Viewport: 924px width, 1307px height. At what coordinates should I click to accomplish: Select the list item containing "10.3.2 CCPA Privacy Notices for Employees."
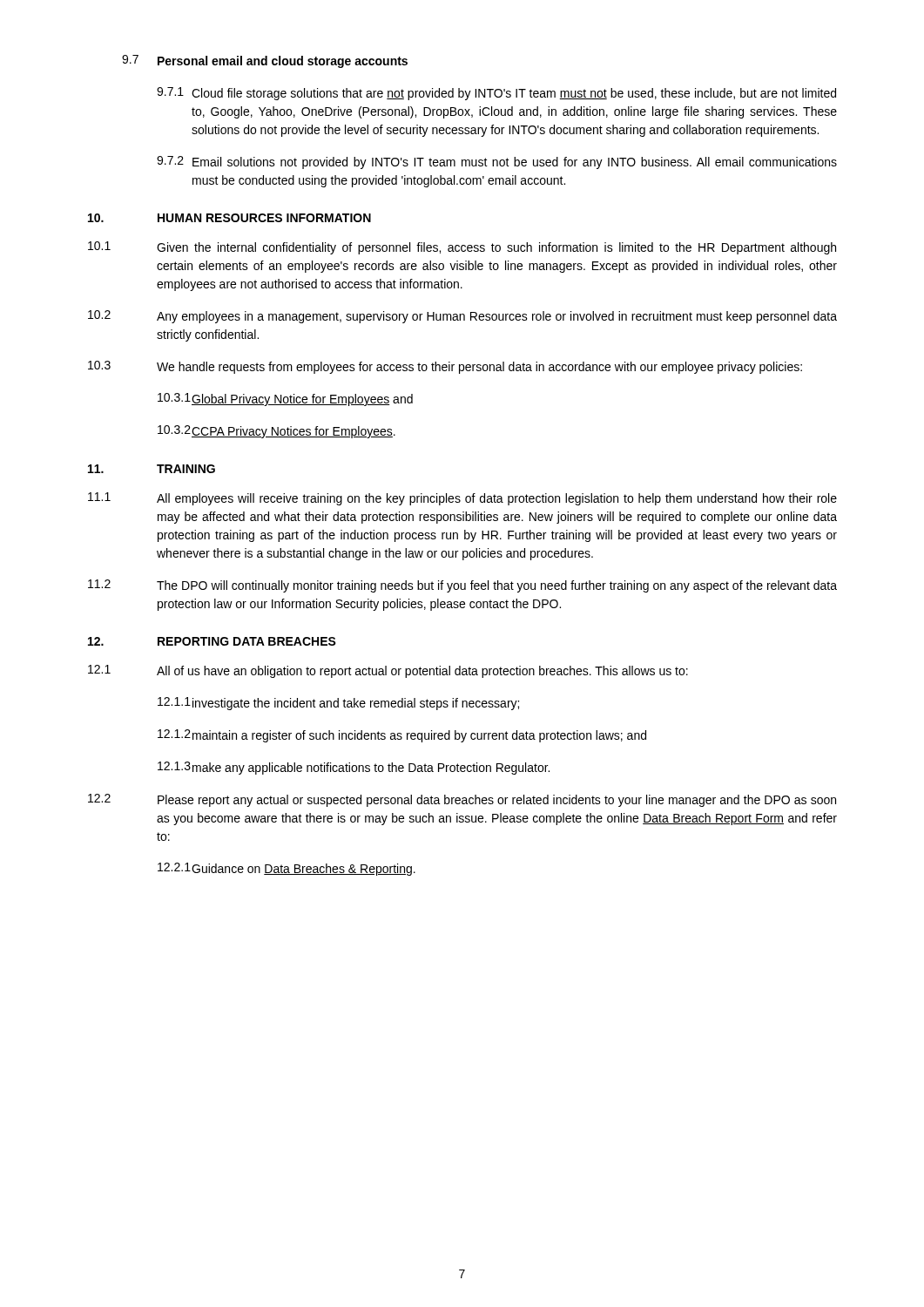click(277, 432)
